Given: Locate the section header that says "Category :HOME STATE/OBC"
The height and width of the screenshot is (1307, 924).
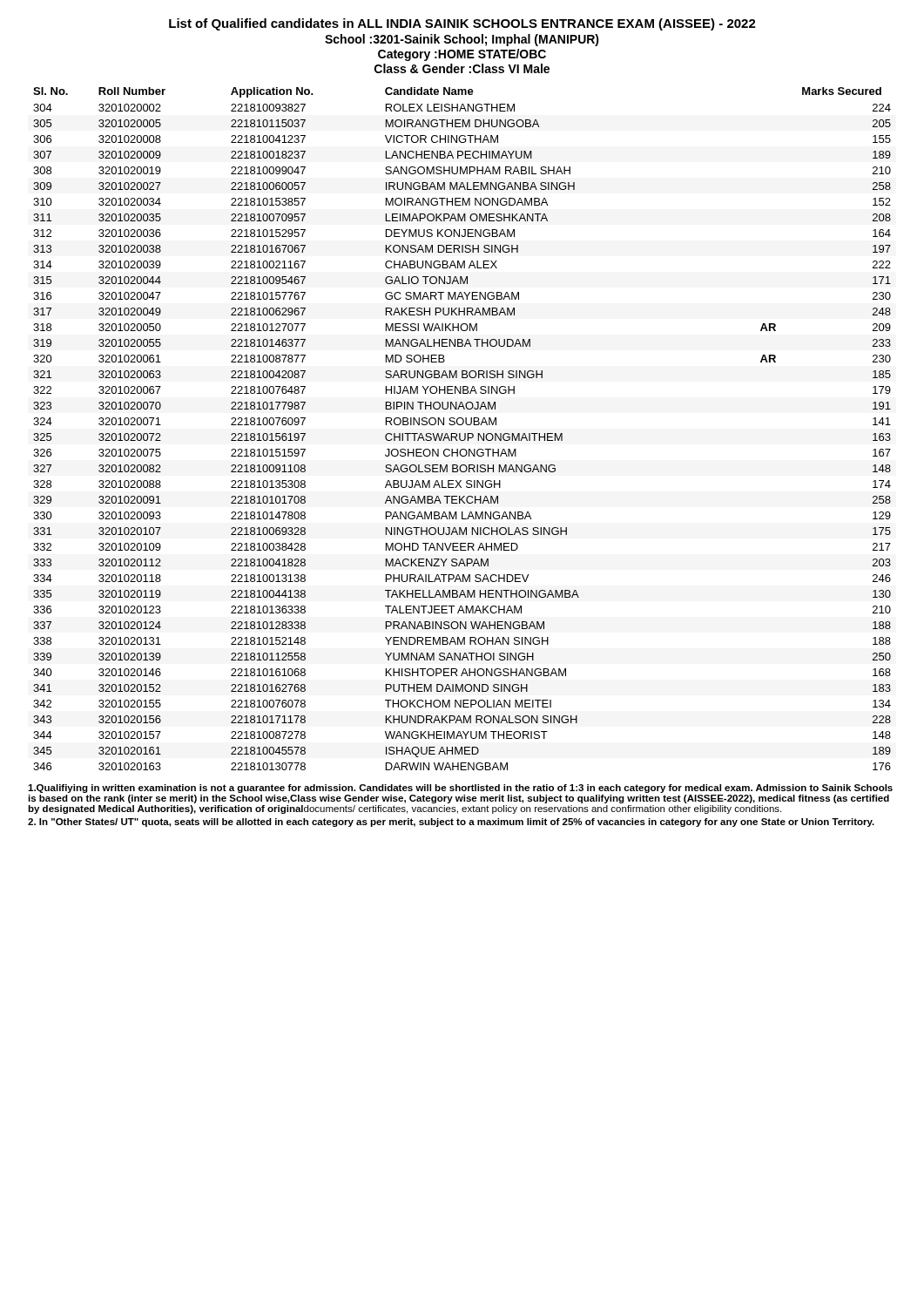Looking at the screenshot, I should (x=462, y=54).
